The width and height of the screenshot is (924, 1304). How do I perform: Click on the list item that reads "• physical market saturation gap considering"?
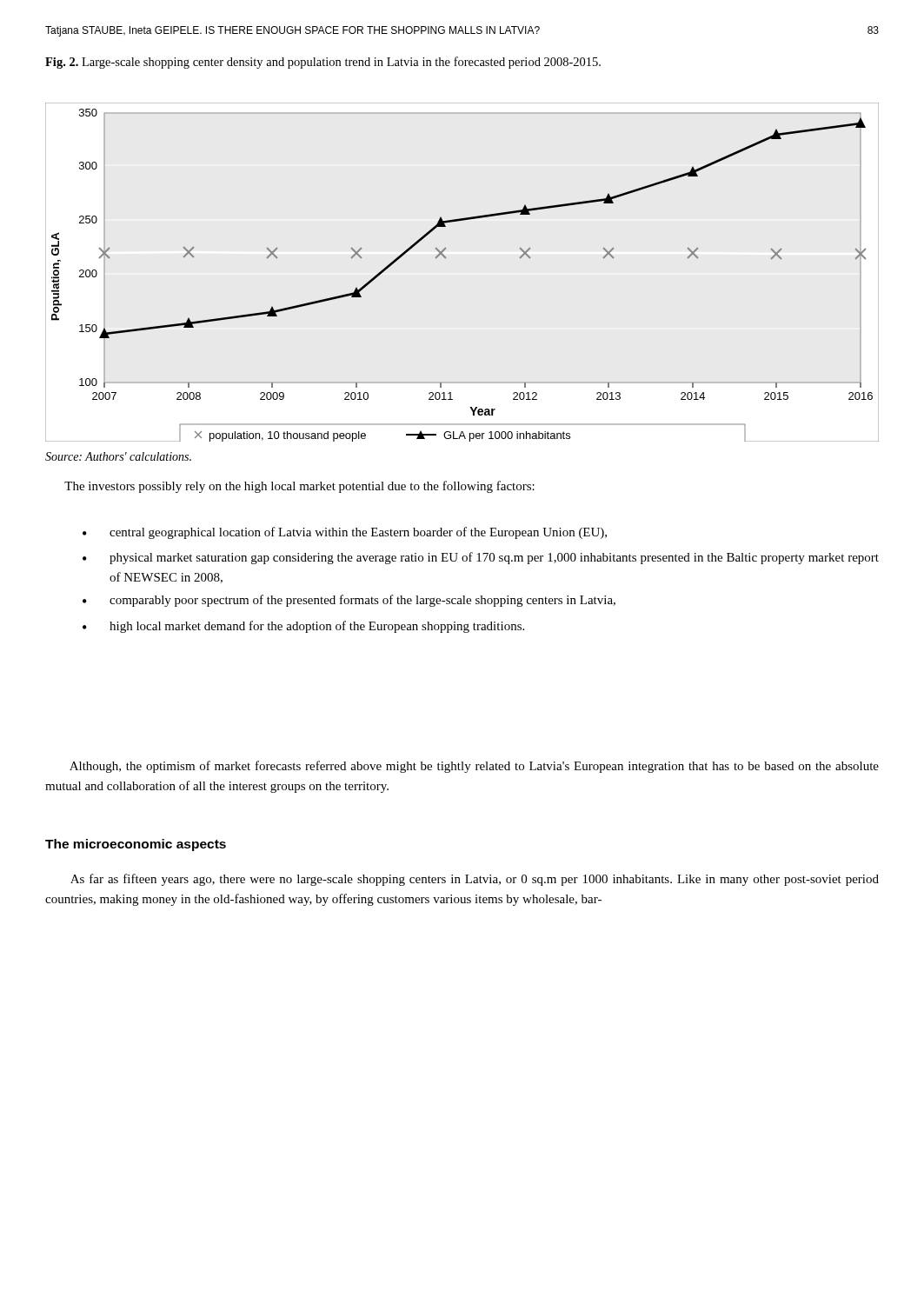click(462, 568)
